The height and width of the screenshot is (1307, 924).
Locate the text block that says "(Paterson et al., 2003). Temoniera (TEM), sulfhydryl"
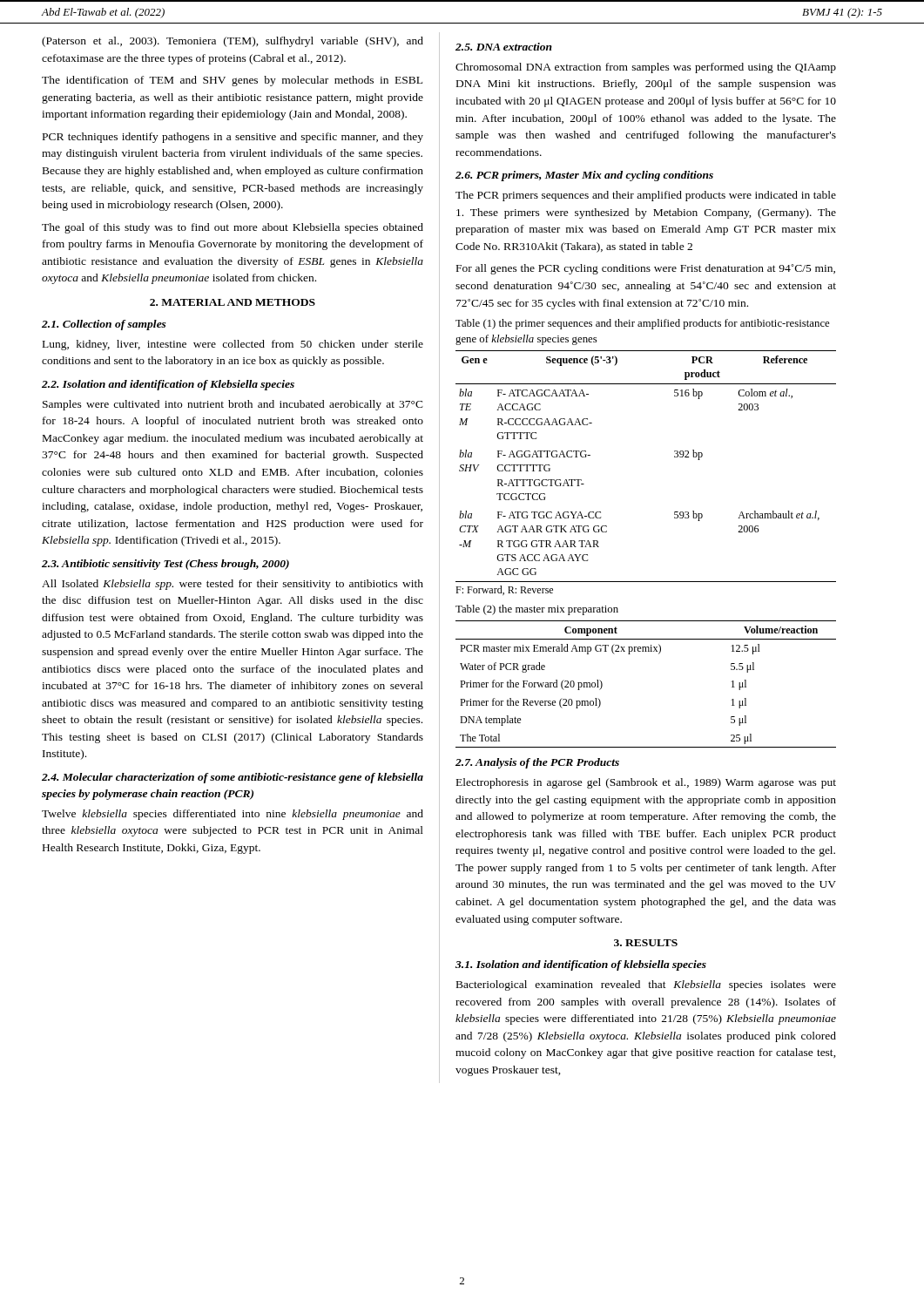(233, 49)
